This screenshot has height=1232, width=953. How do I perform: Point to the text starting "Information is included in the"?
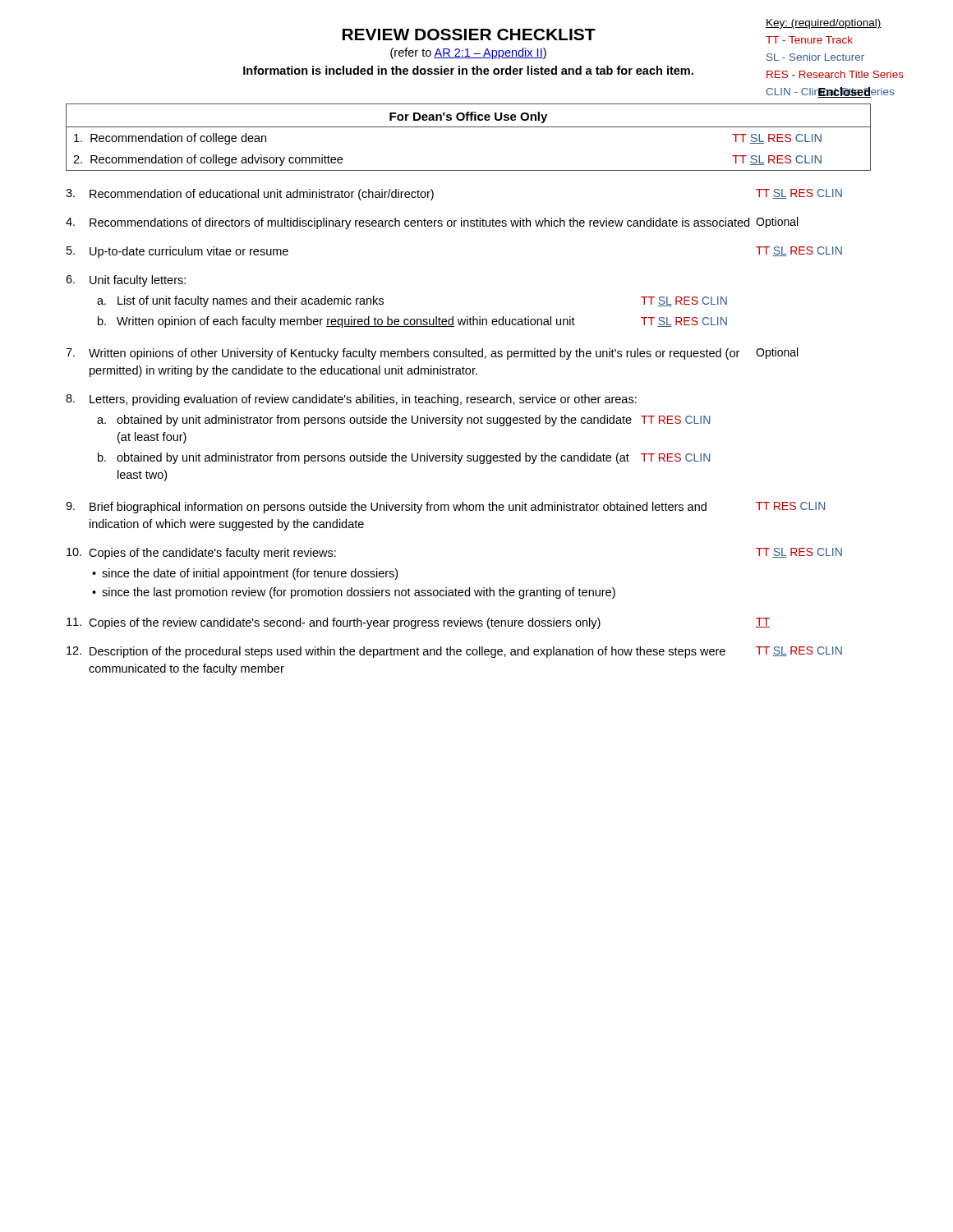(x=468, y=71)
